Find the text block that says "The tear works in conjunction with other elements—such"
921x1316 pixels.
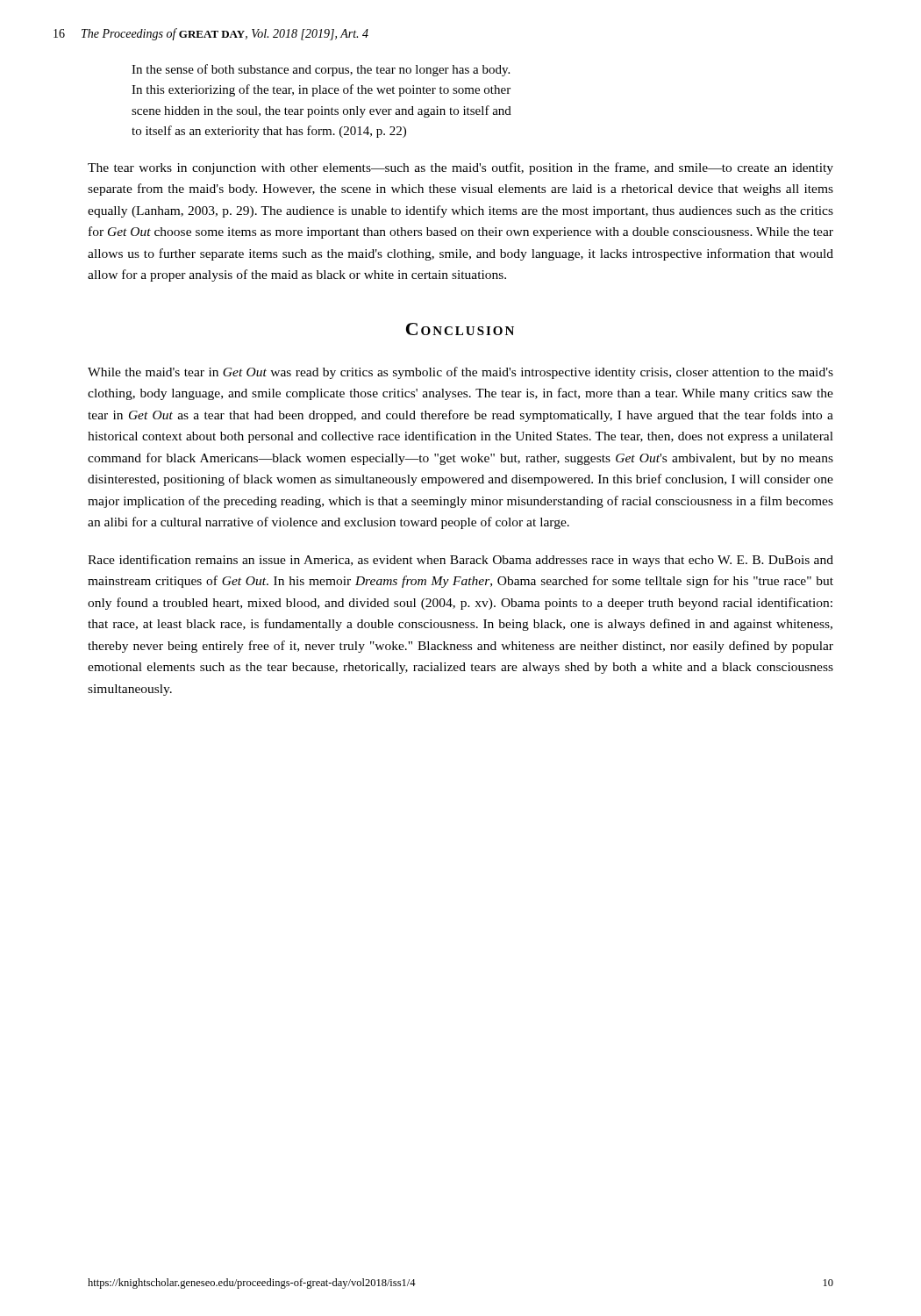tap(460, 221)
